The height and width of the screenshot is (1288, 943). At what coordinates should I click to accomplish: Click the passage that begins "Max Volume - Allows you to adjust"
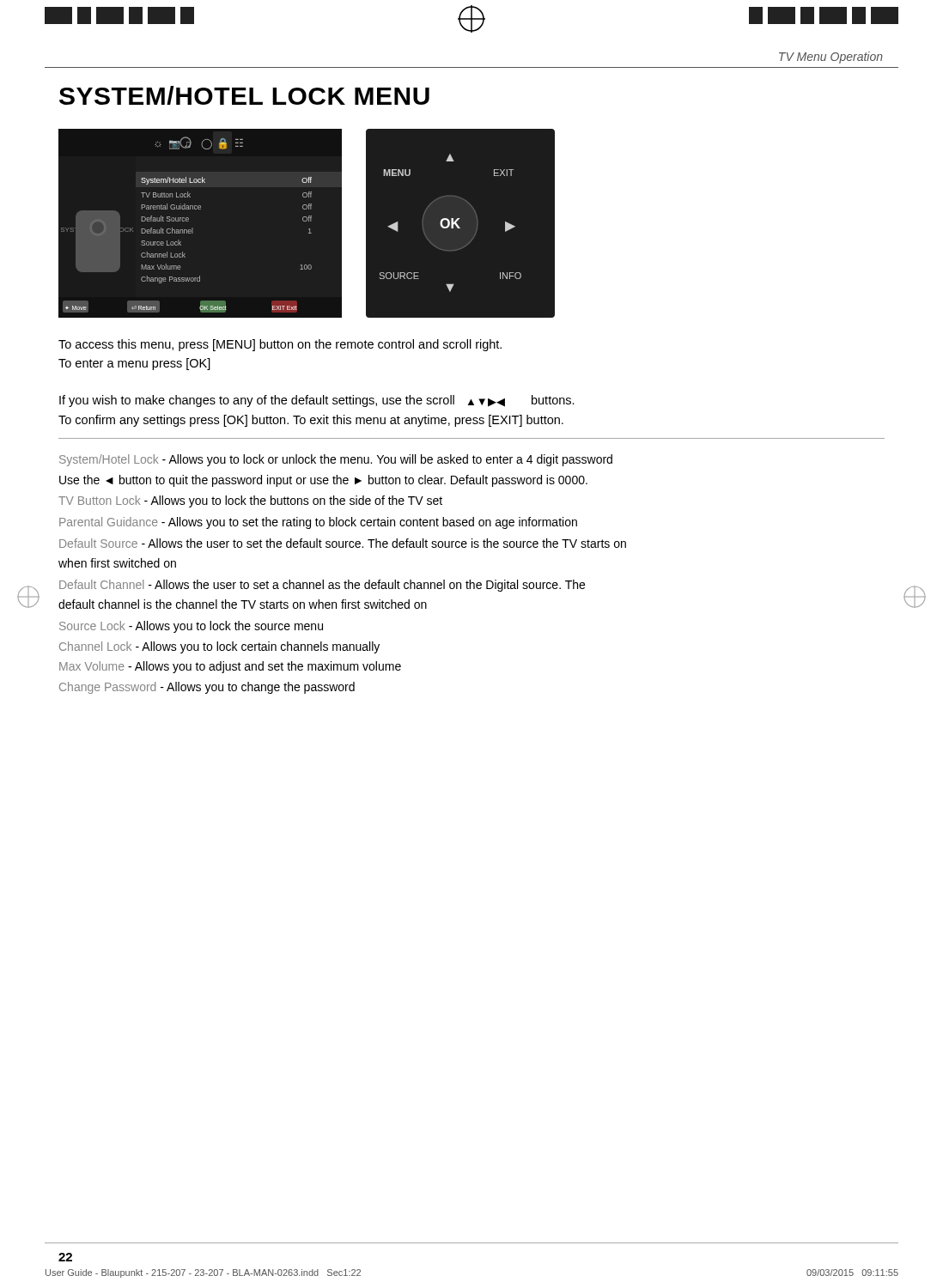click(x=230, y=666)
